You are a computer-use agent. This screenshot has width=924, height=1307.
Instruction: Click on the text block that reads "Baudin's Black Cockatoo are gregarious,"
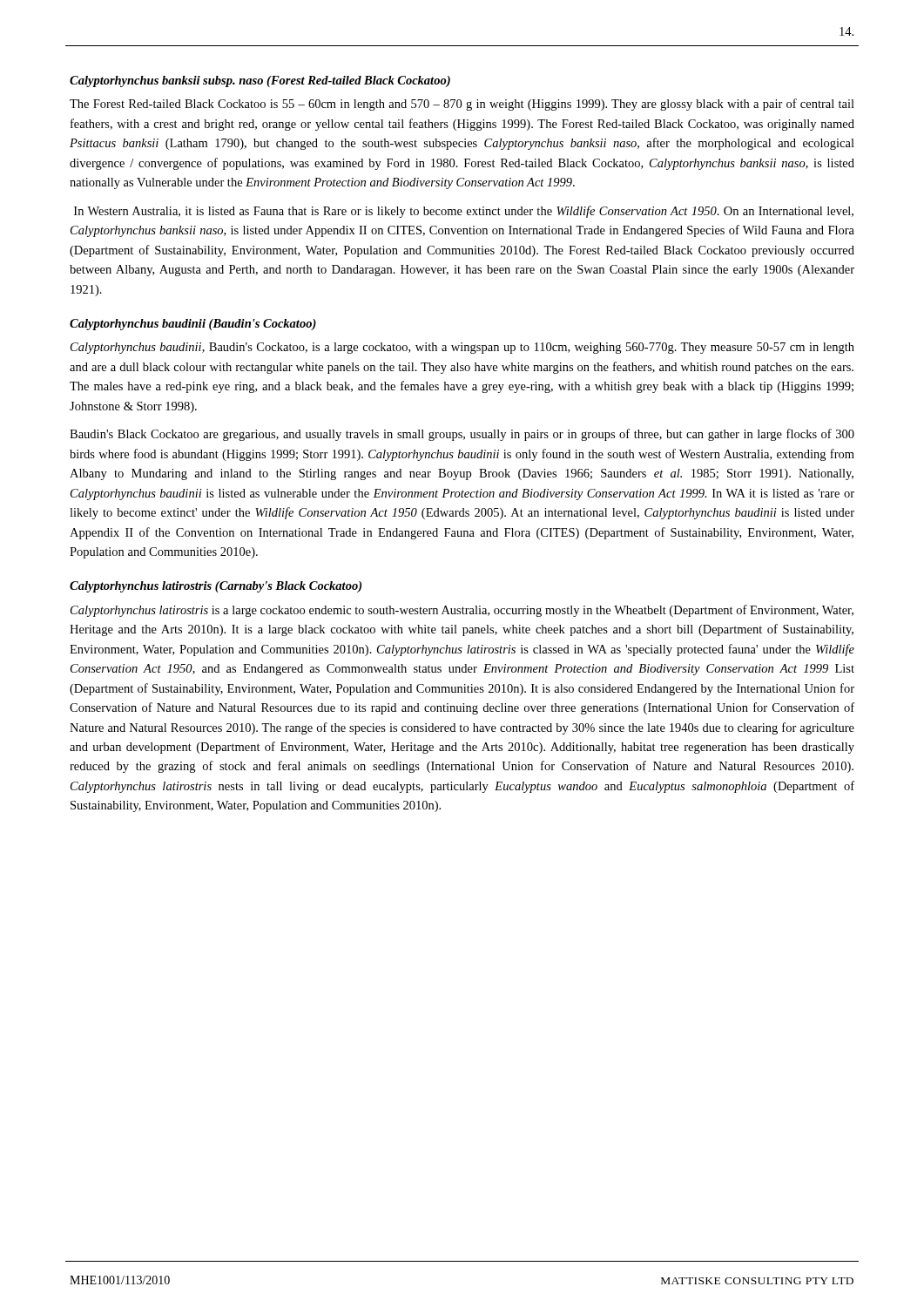(462, 493)
